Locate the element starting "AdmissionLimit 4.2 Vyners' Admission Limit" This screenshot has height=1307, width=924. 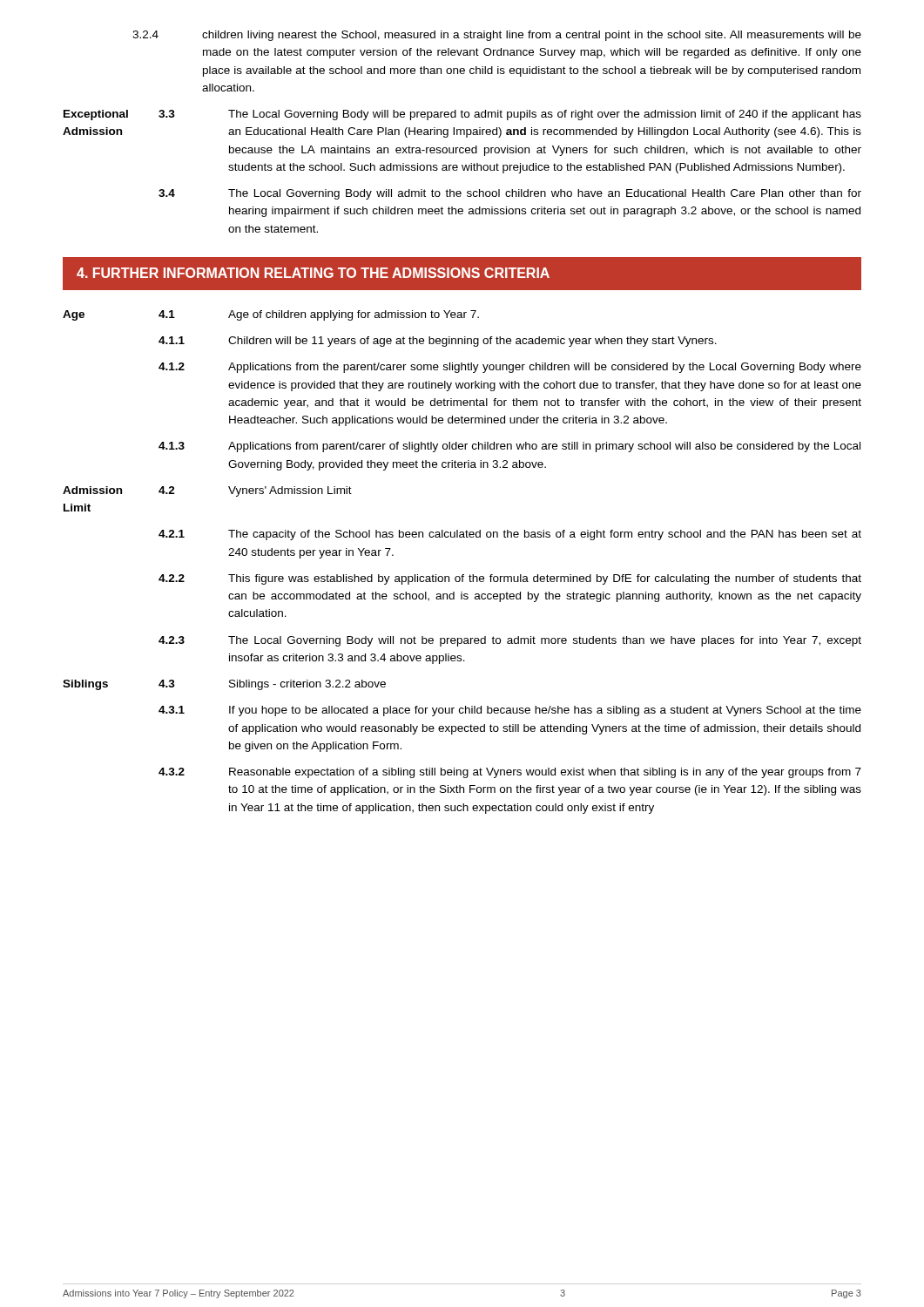[x=90, y=491]
